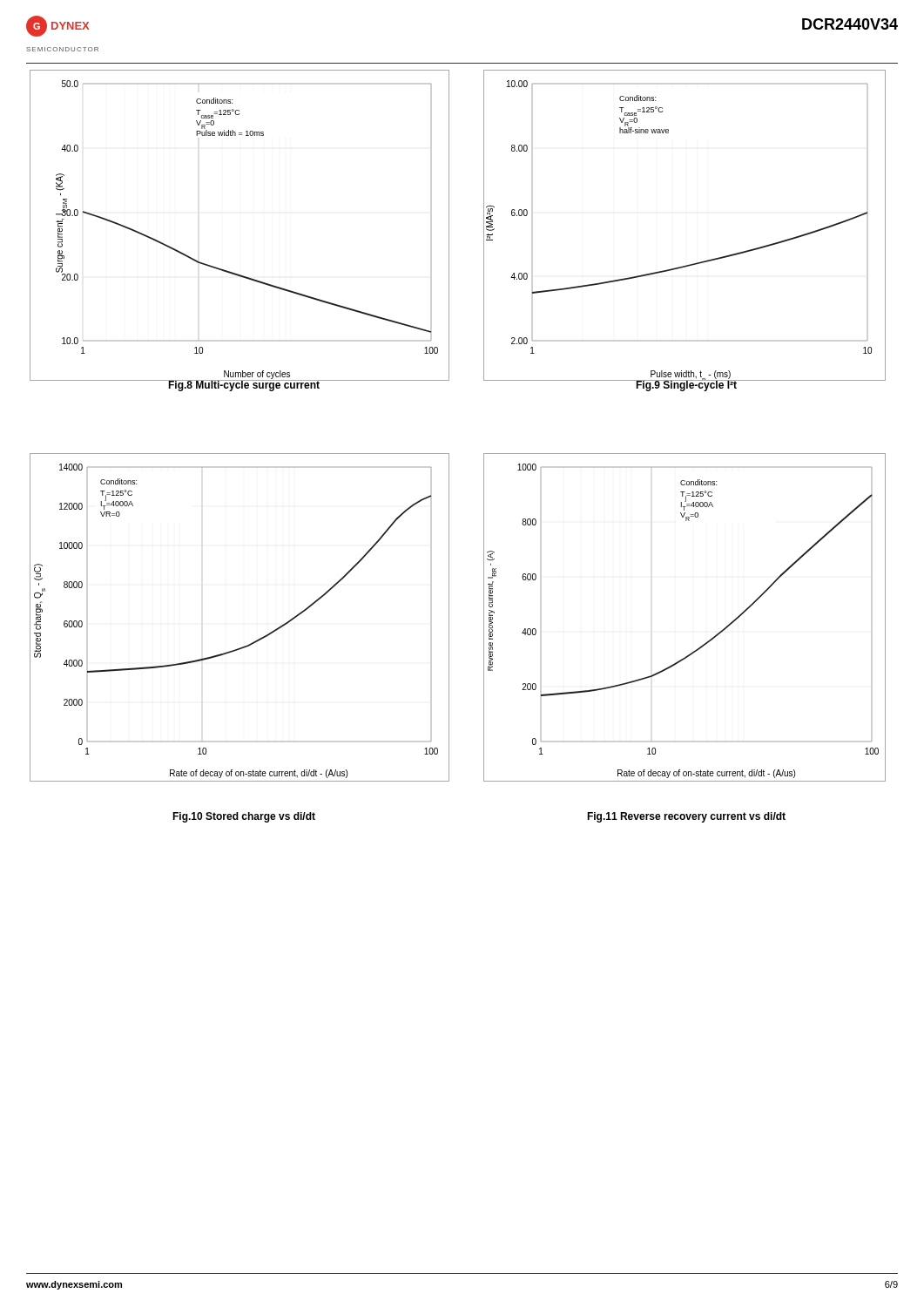Screen dimensions: 1307x924
Task: Locate the title
Action: [849, 24]
